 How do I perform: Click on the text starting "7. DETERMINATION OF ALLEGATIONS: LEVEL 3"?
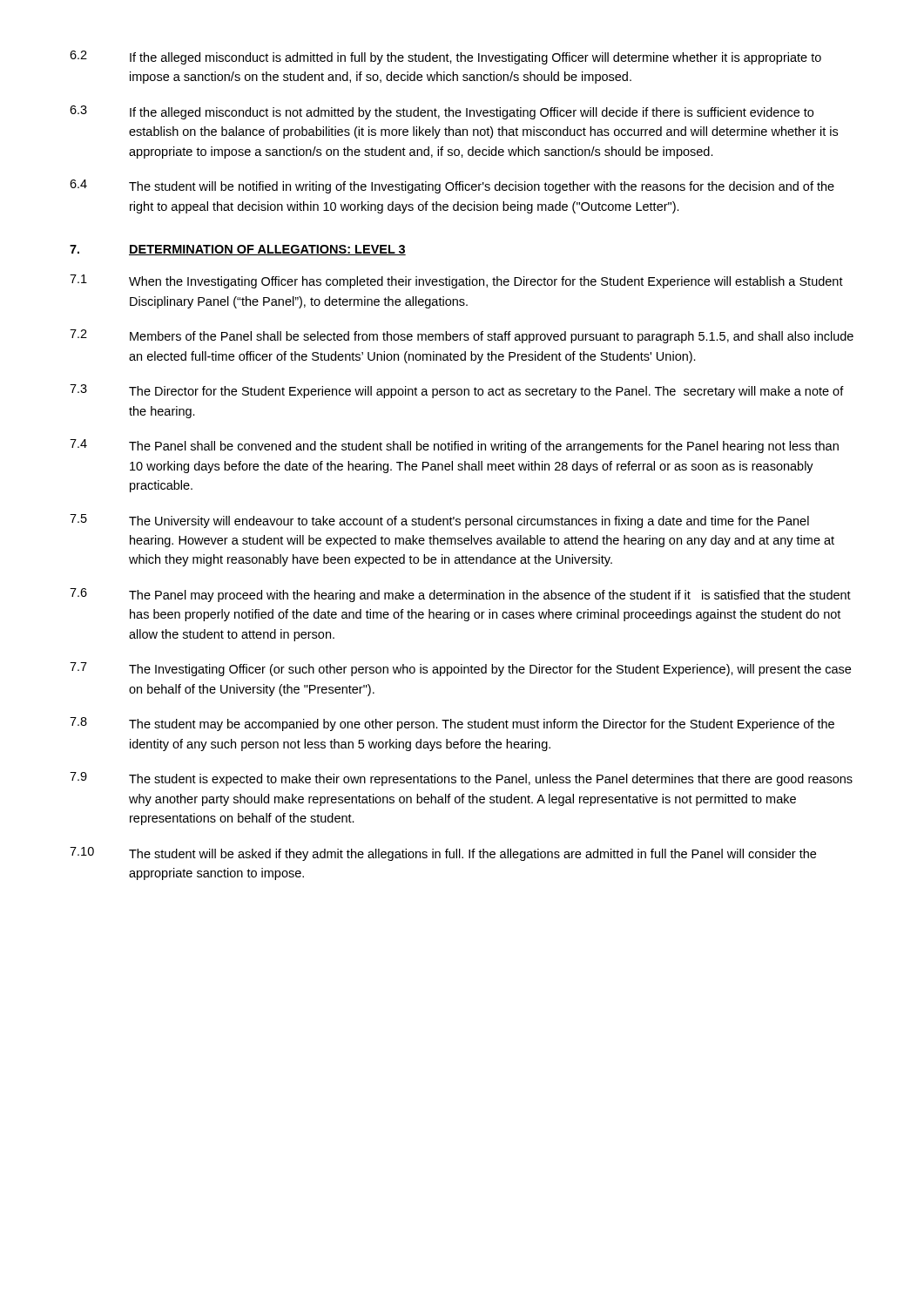coord(238,250)
